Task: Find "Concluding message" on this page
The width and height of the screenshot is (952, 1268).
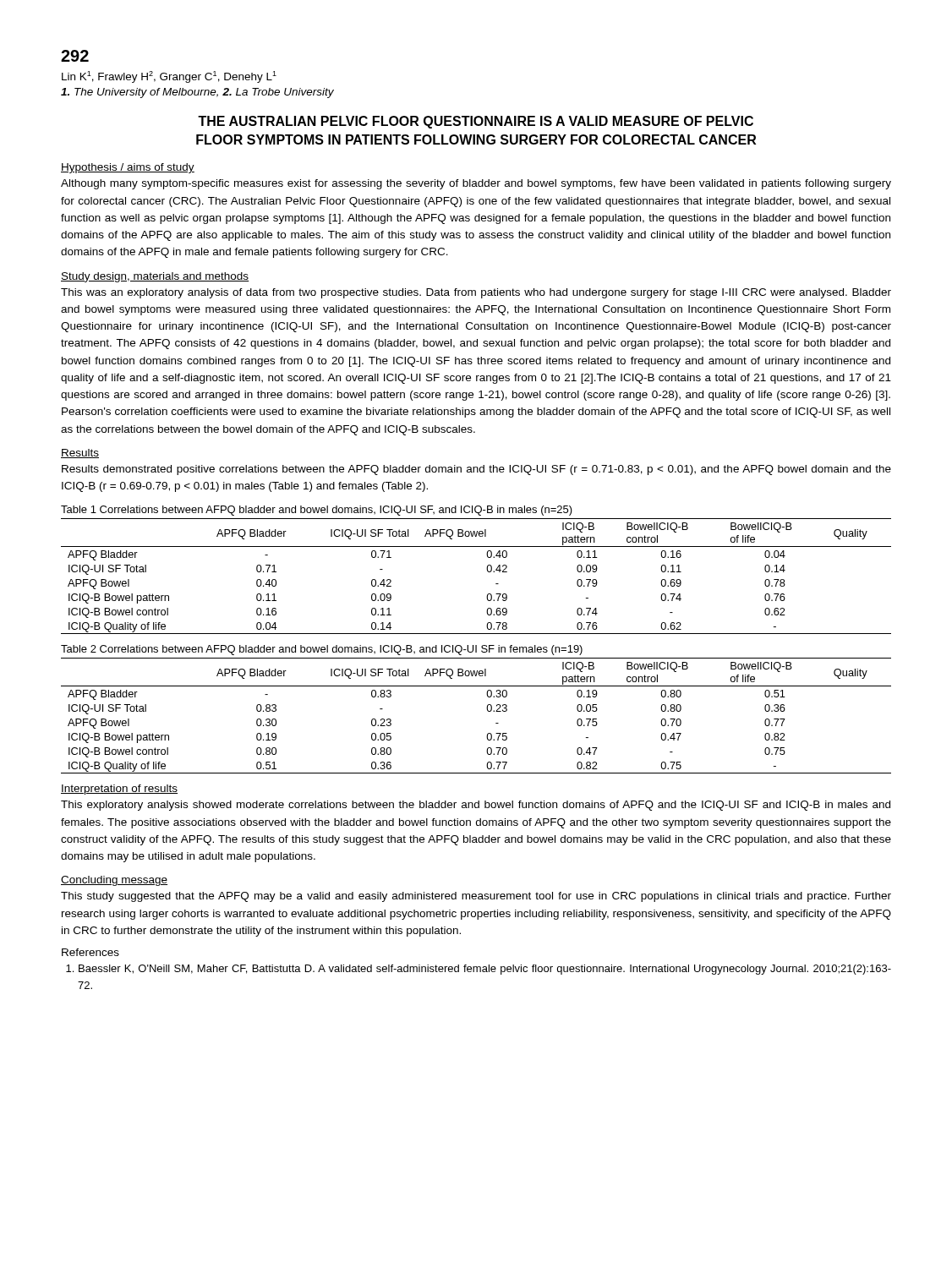Action: click(114, 881)
